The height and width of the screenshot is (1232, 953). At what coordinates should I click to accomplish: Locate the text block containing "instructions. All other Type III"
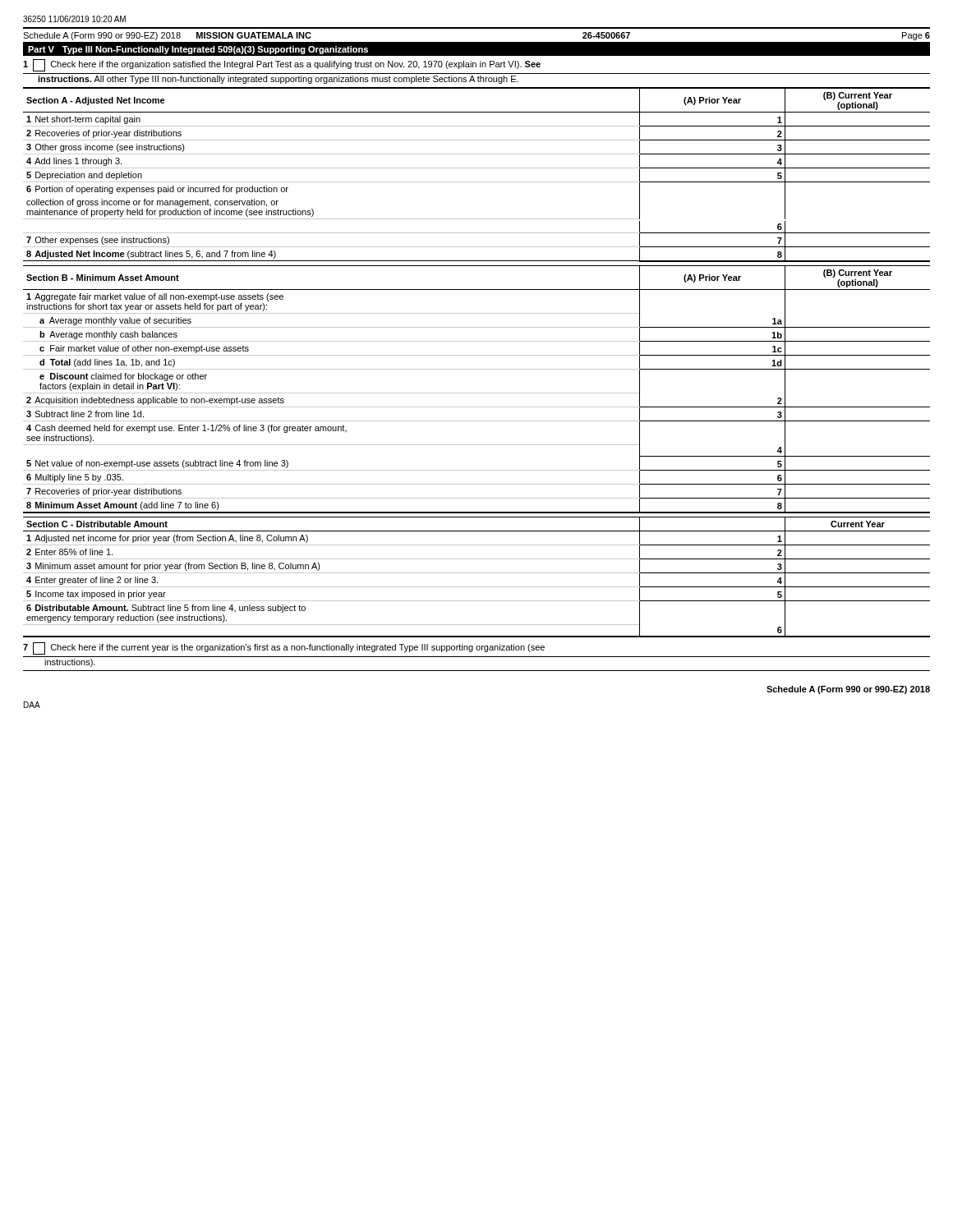pyautogui.click(x=278, y=79)
